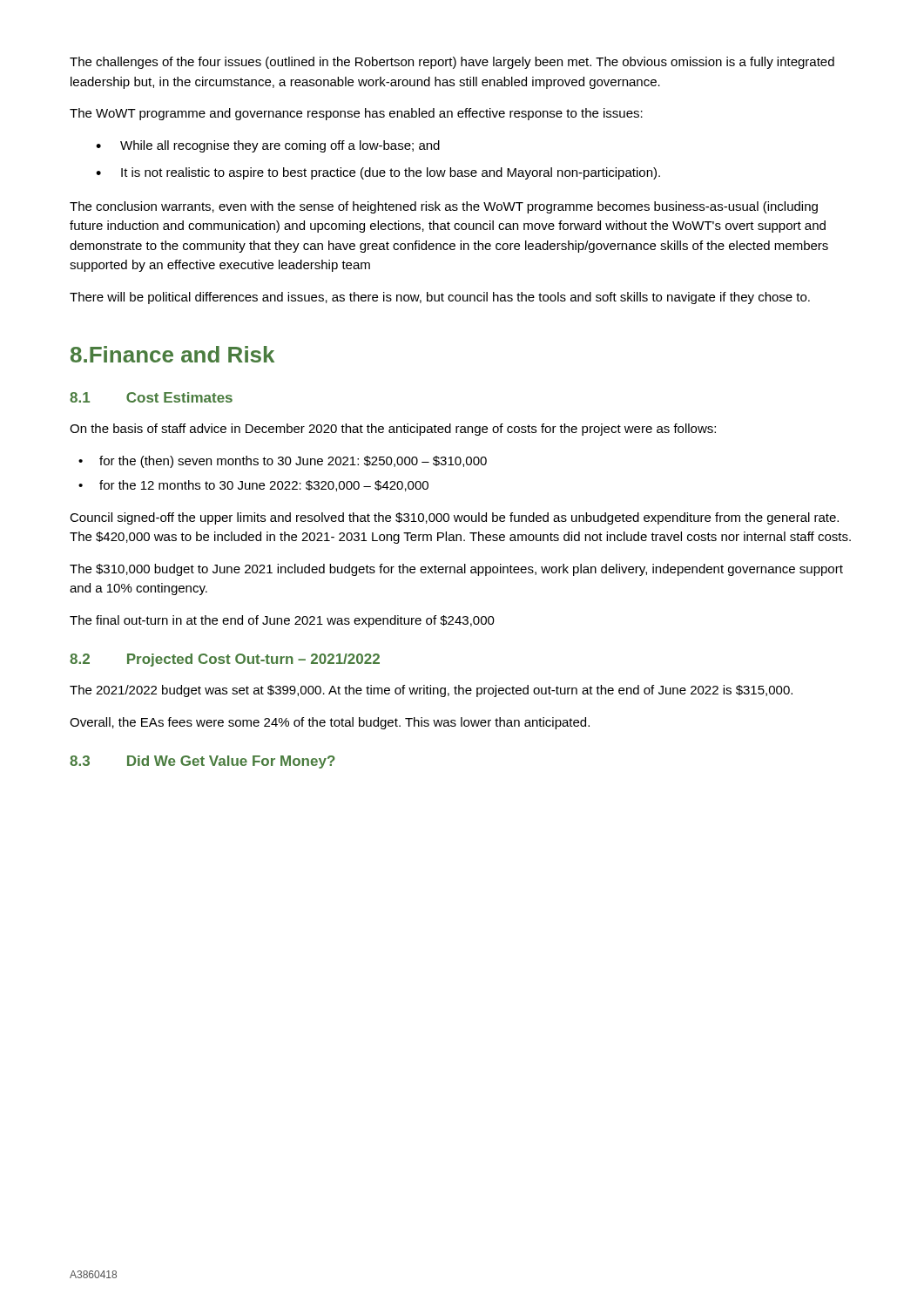924x1307 pixels.
Task: Locate the passage starting "• While all recognise they are"
Action: pyautogui.click(x=268, y=146)
